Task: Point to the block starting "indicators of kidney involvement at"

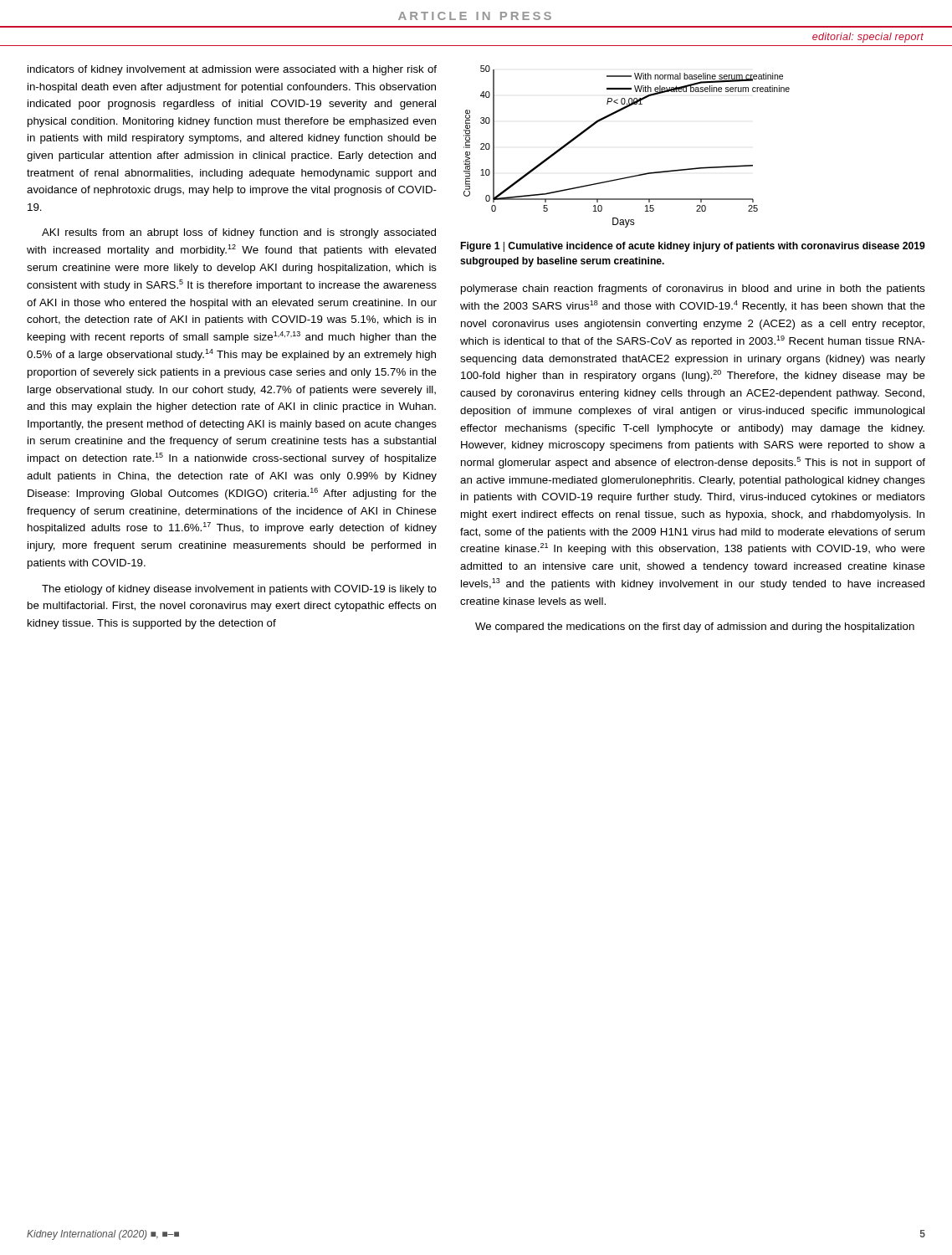Action: tap(232, 139)
